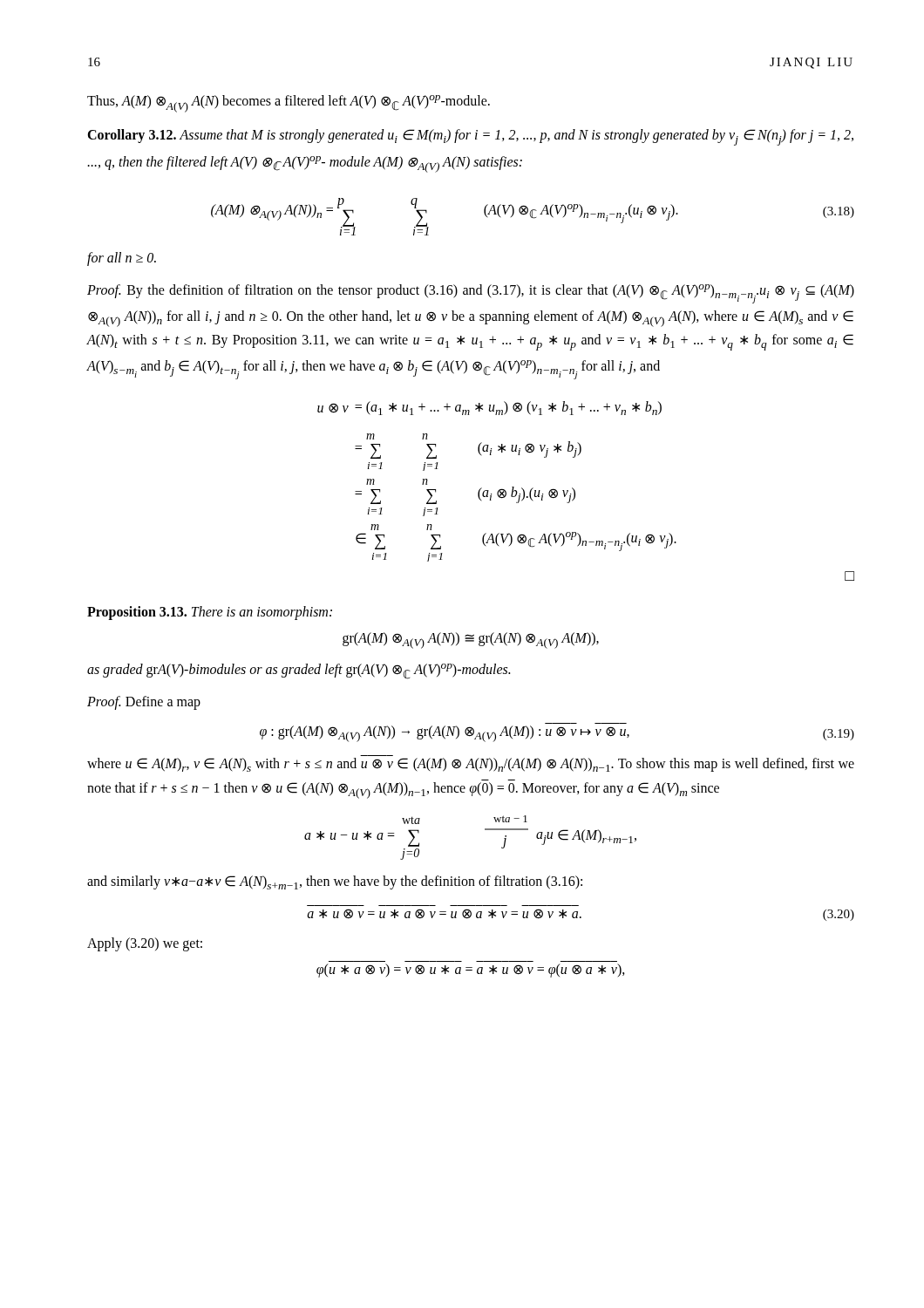
Task: Locate the text block that says "Thus, A(M) ⊗A(V)"
Action: [x=289, y=100]
